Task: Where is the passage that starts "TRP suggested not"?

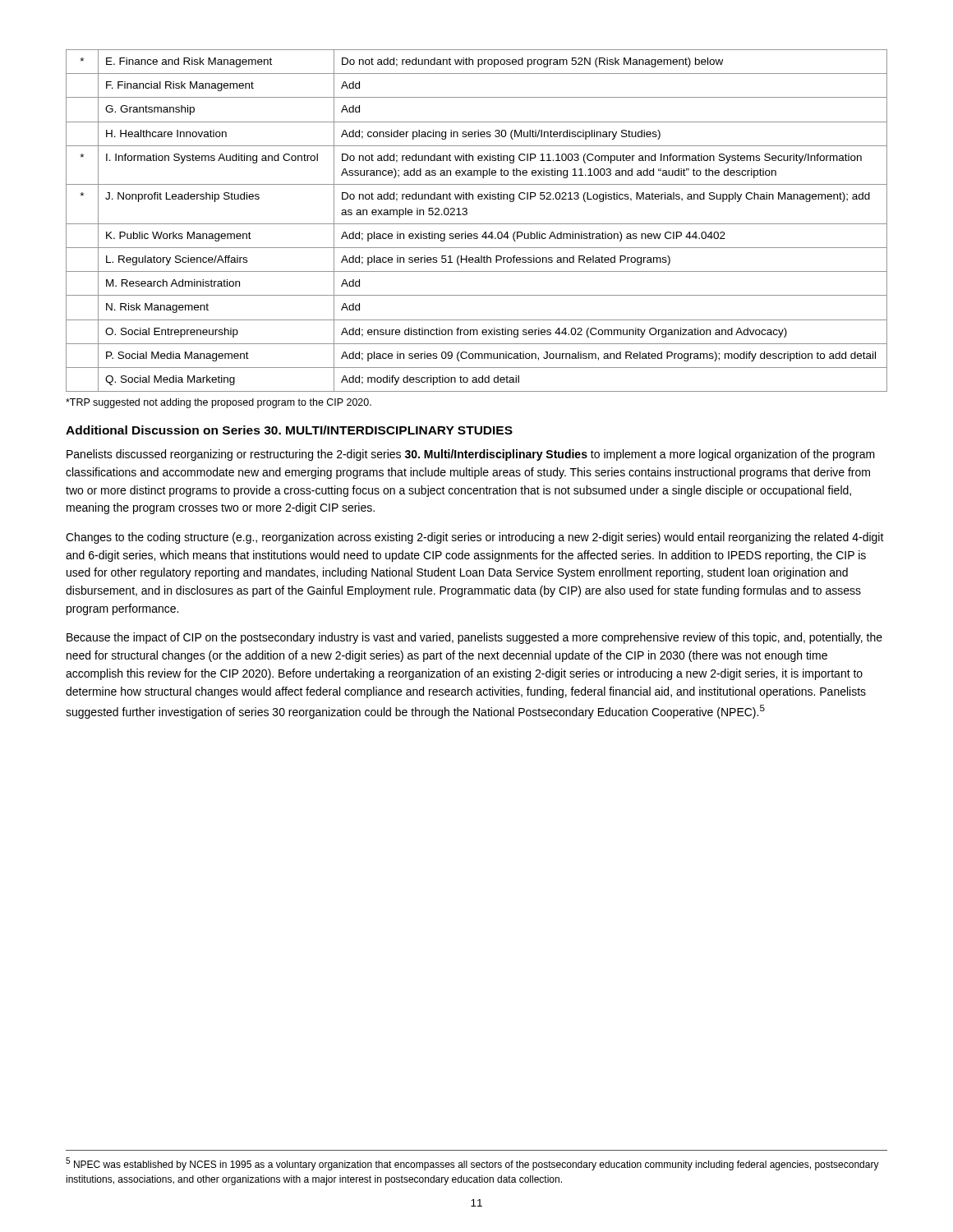Action: tap(219, 403)
